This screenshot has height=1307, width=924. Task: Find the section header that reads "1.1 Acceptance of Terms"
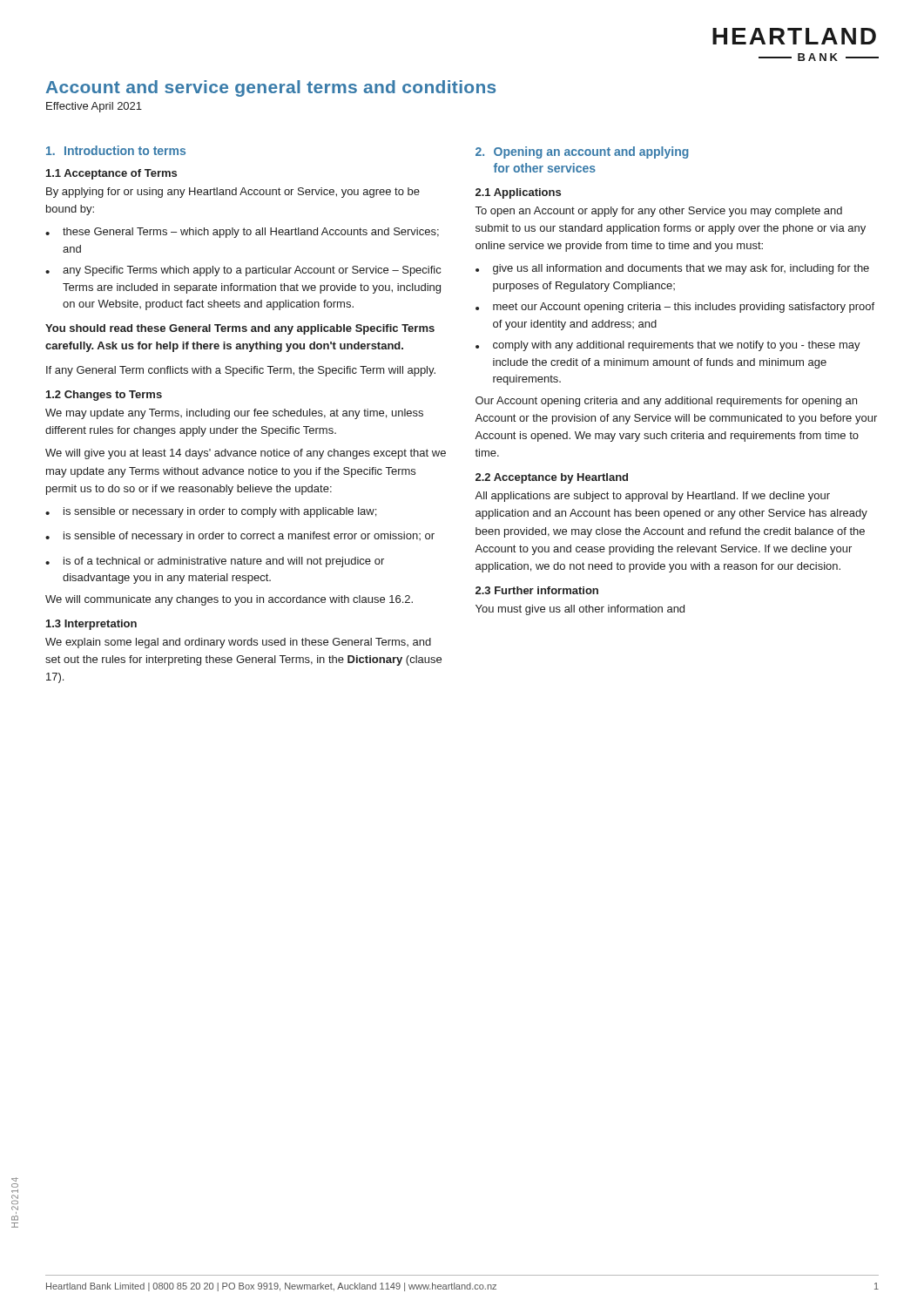pyautogui.click(x=111, y=173)
